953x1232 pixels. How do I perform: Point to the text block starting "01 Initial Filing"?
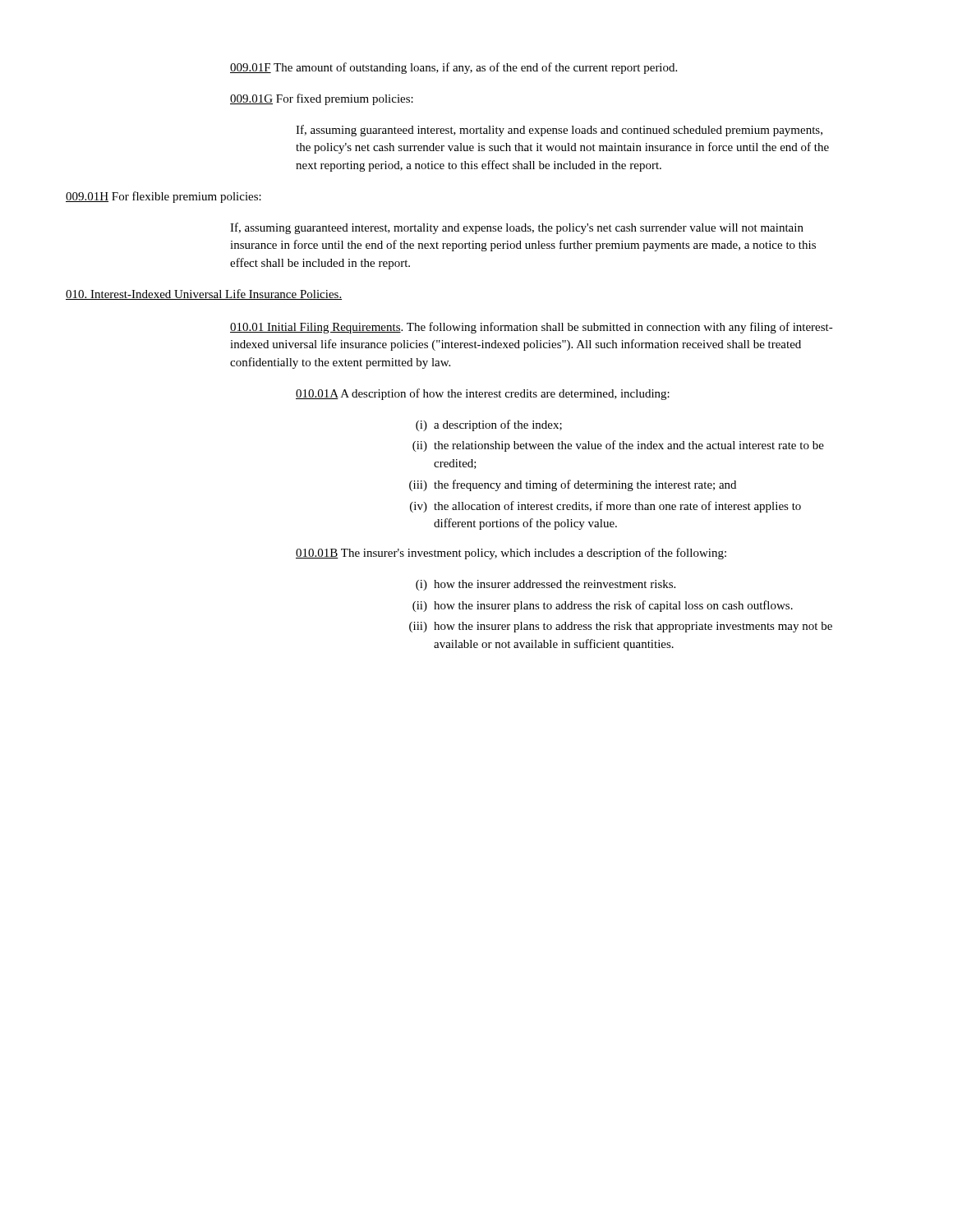click(x=531, y=344)
